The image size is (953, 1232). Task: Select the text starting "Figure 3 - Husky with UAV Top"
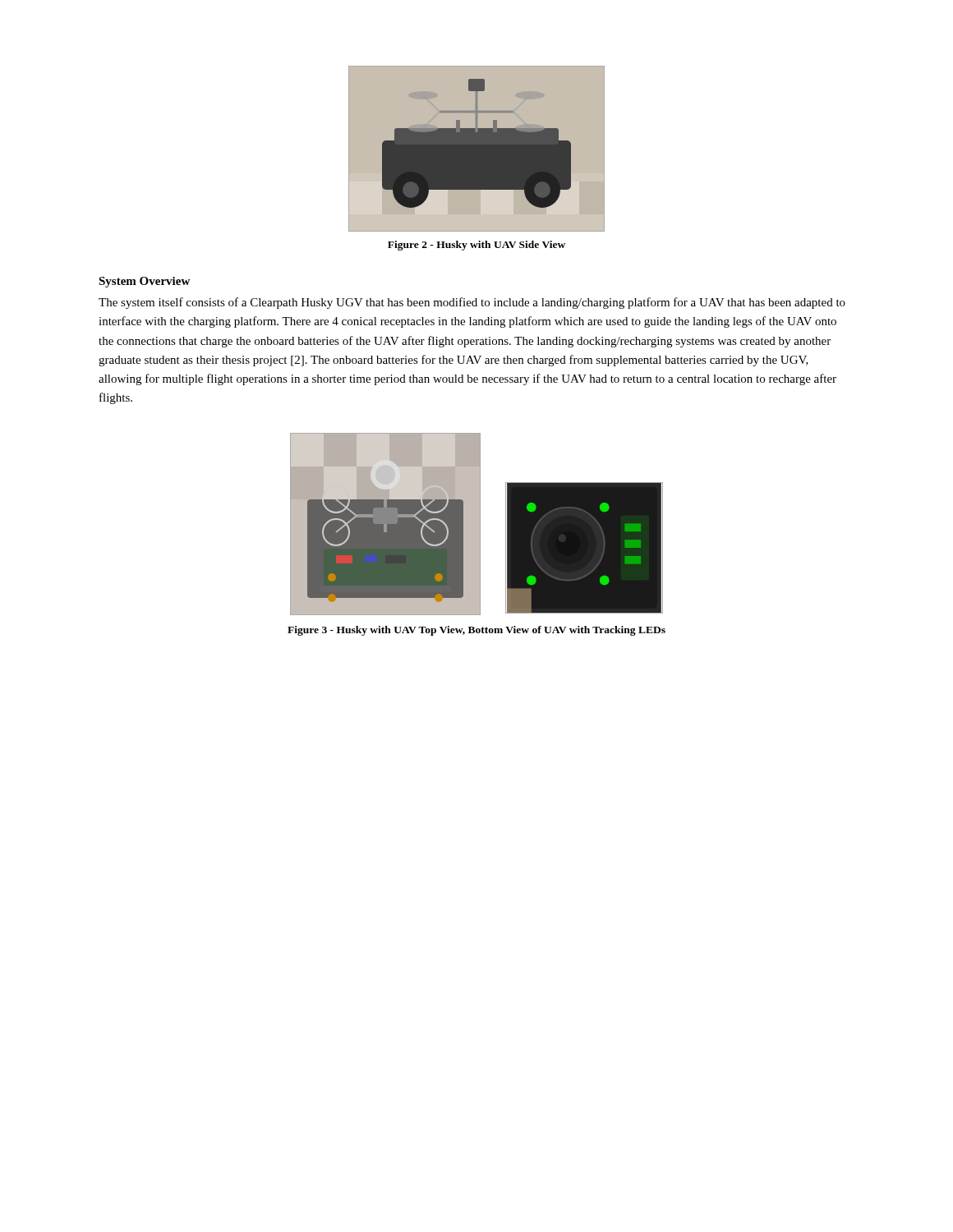point(476,629)
